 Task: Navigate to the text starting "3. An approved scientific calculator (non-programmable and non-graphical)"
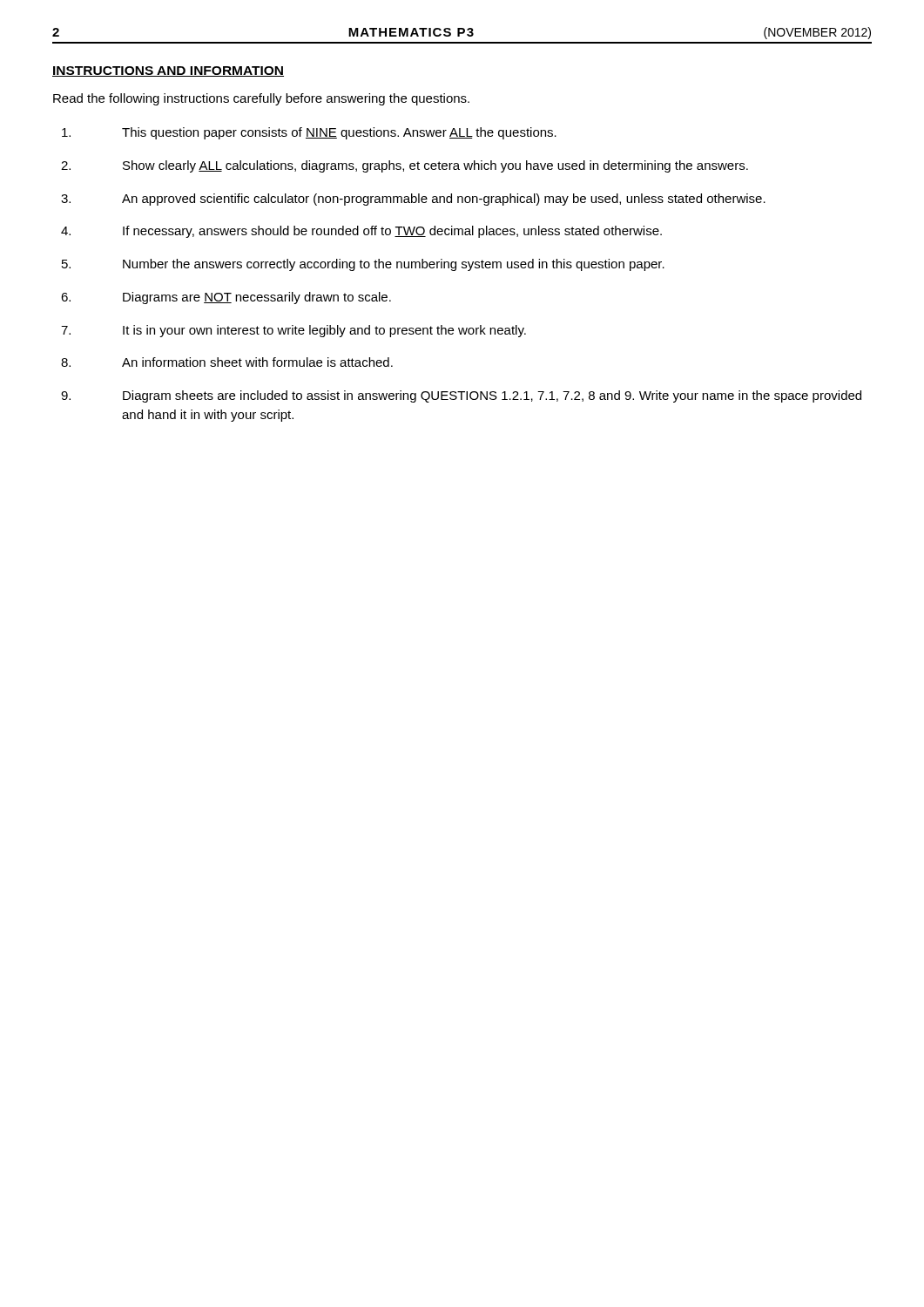[462, 198]
